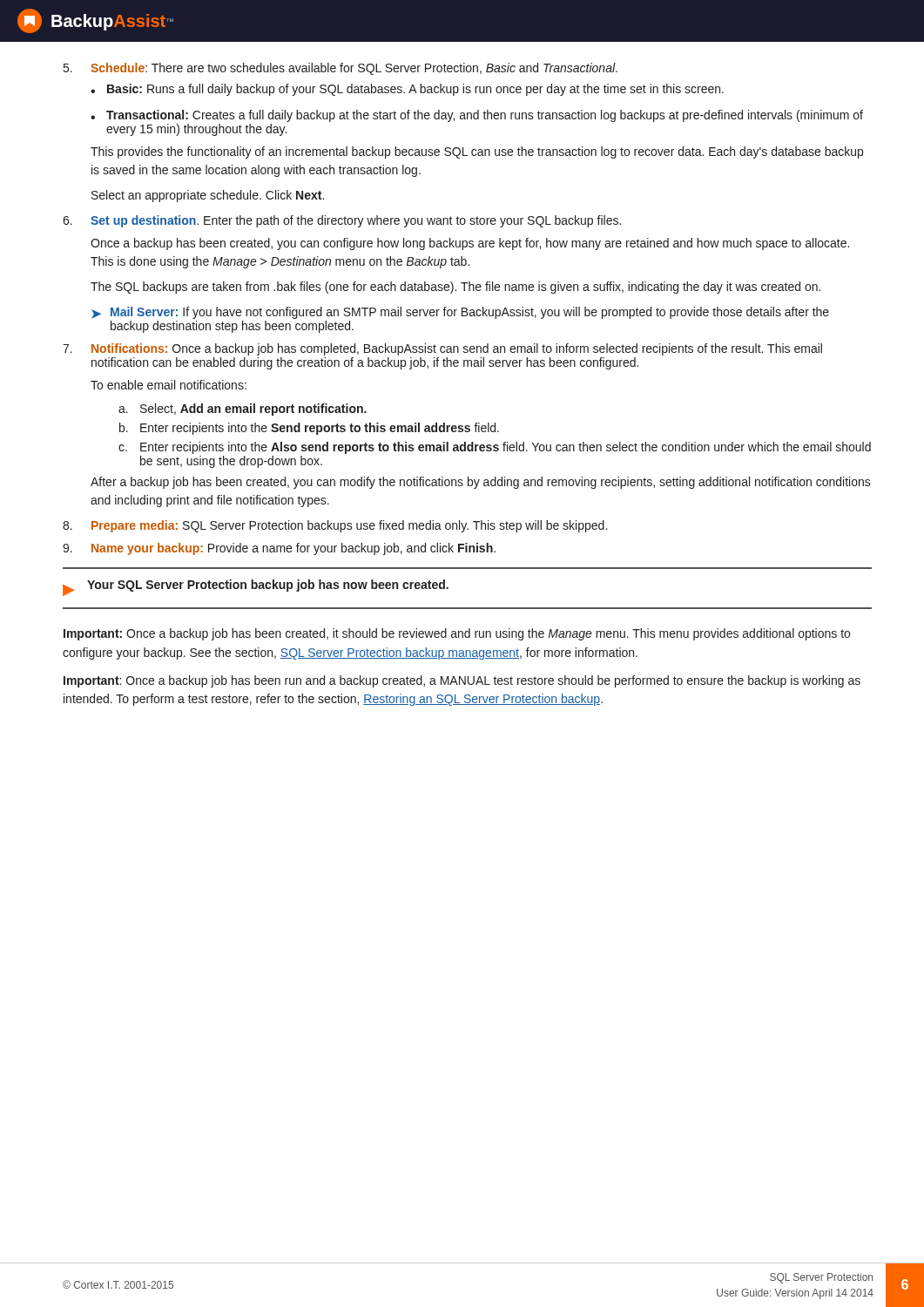Find the passage starting "5. Schedule: There are two schedules available"

click(x=341, y=69)
